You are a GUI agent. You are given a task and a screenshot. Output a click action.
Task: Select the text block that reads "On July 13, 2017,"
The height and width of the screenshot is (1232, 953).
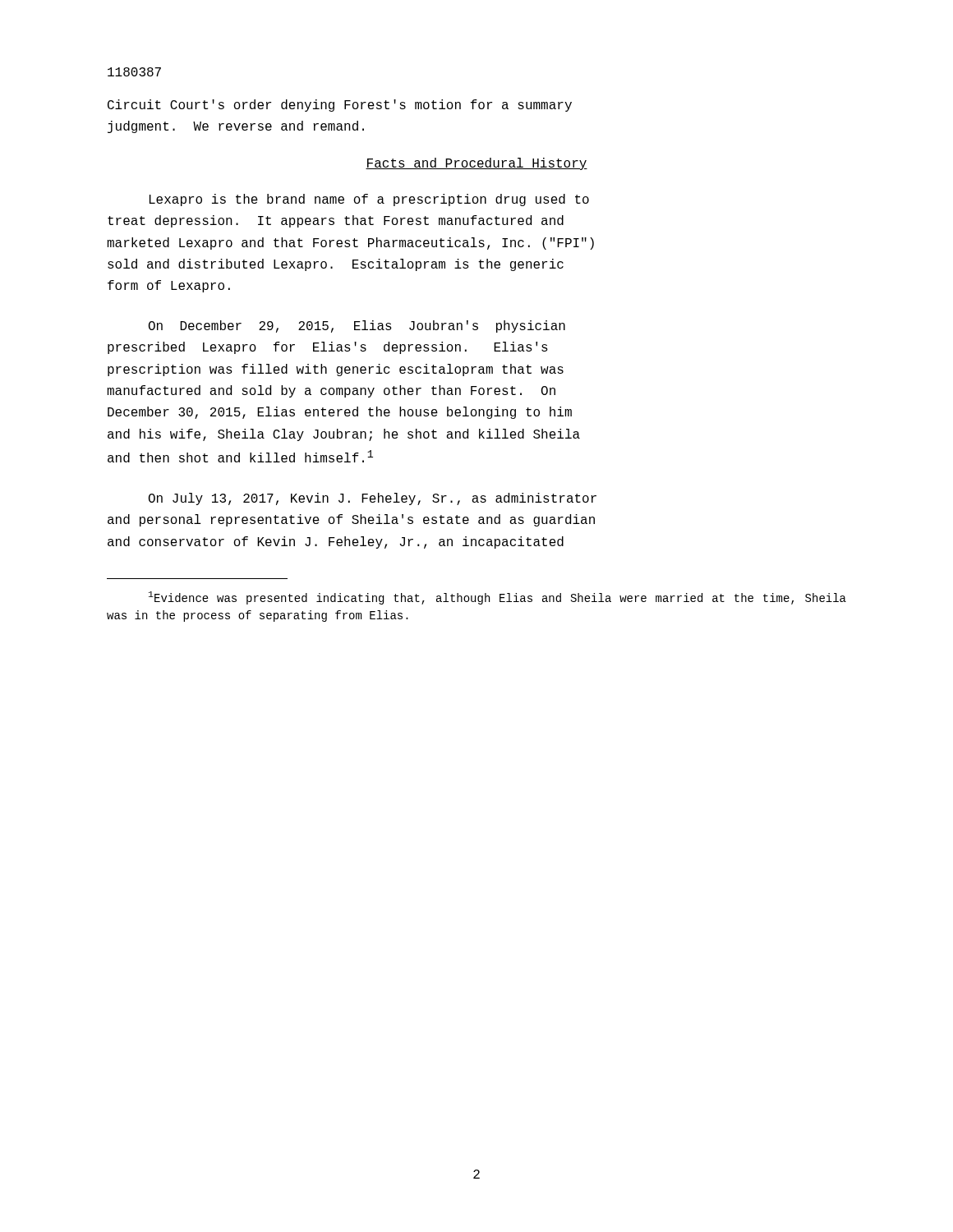pyautogui.click(x=352, y=521)
